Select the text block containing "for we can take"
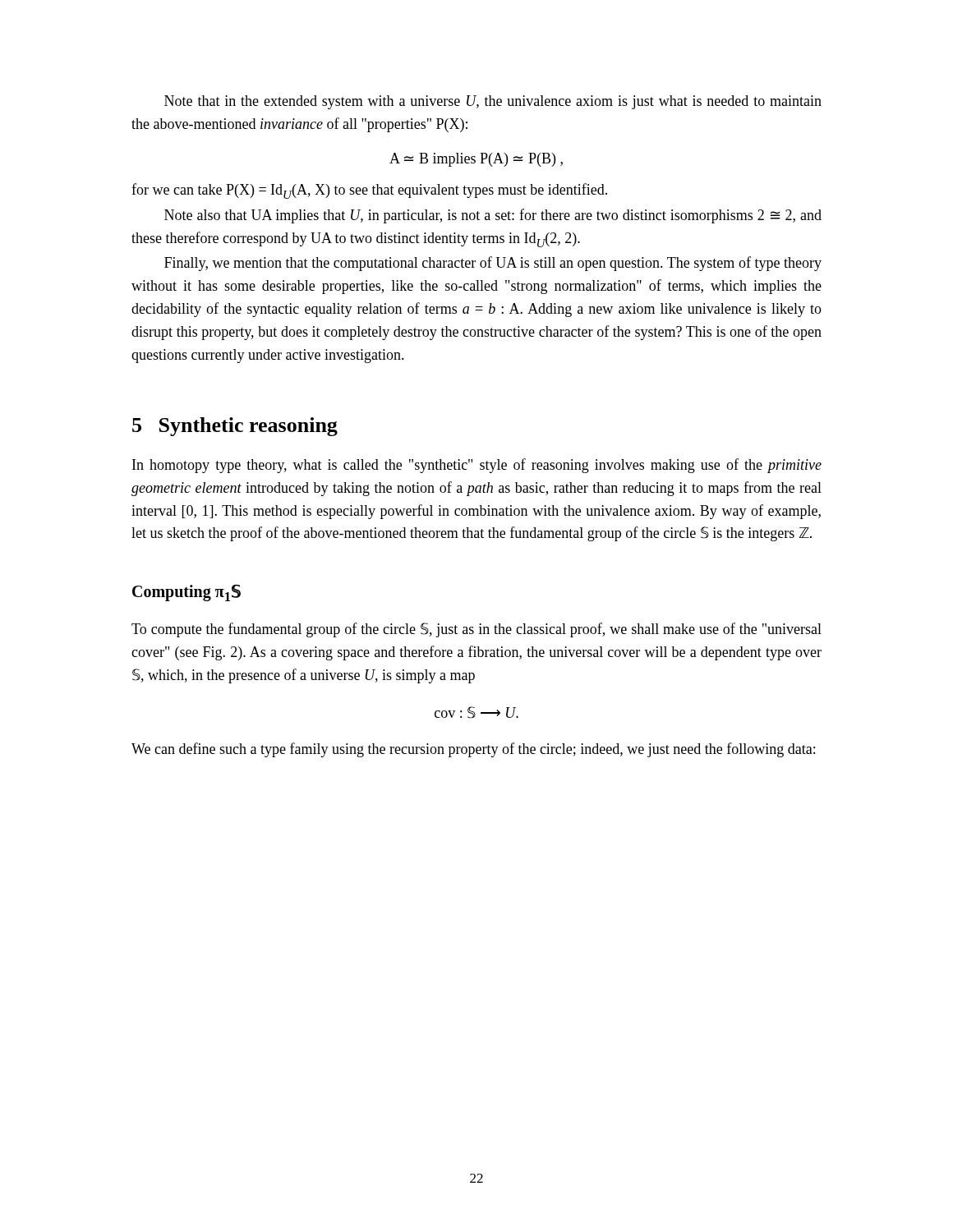 click(476, 192)
